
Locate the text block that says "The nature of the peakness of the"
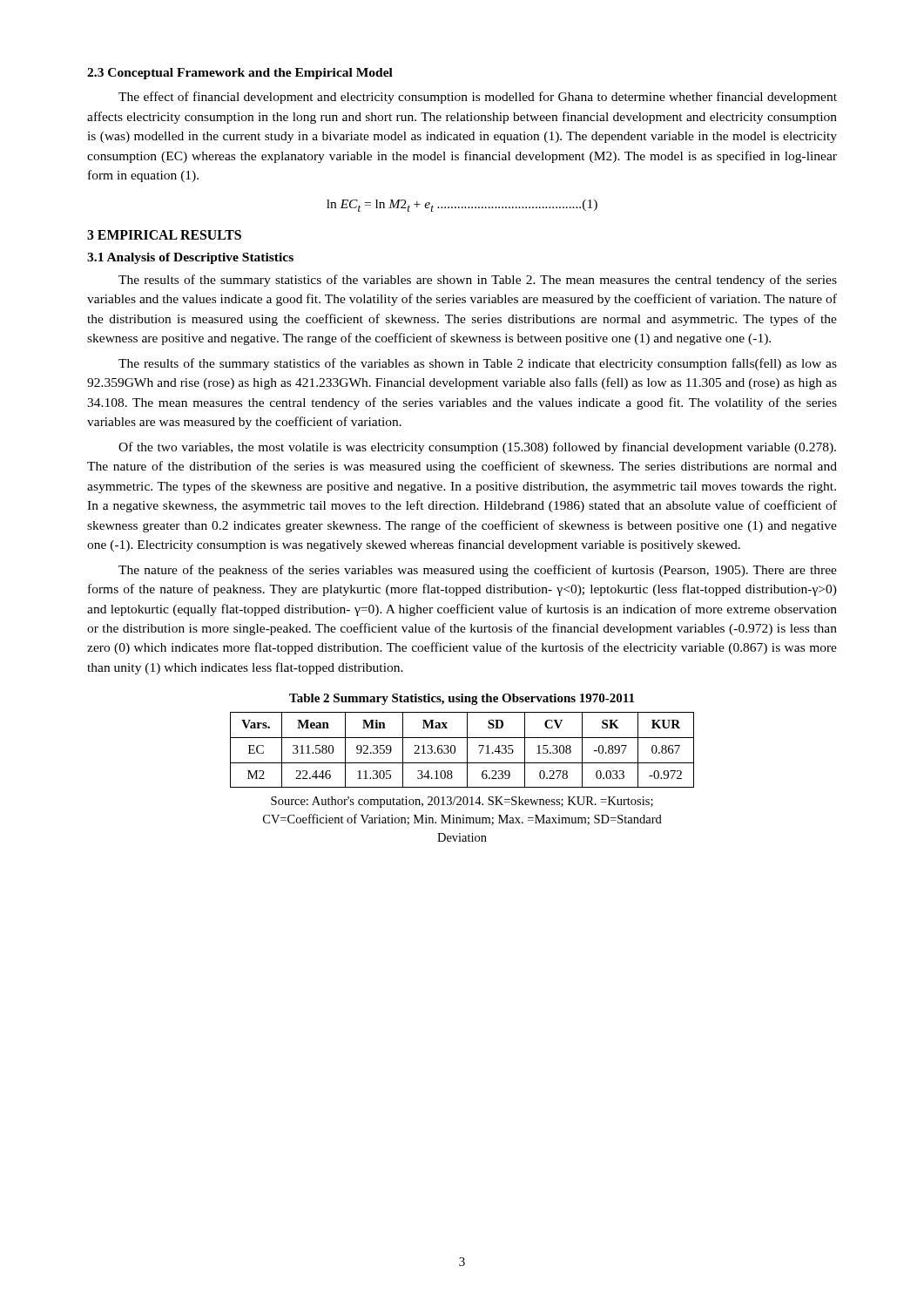pyautogui.click(x=462, y=618)
